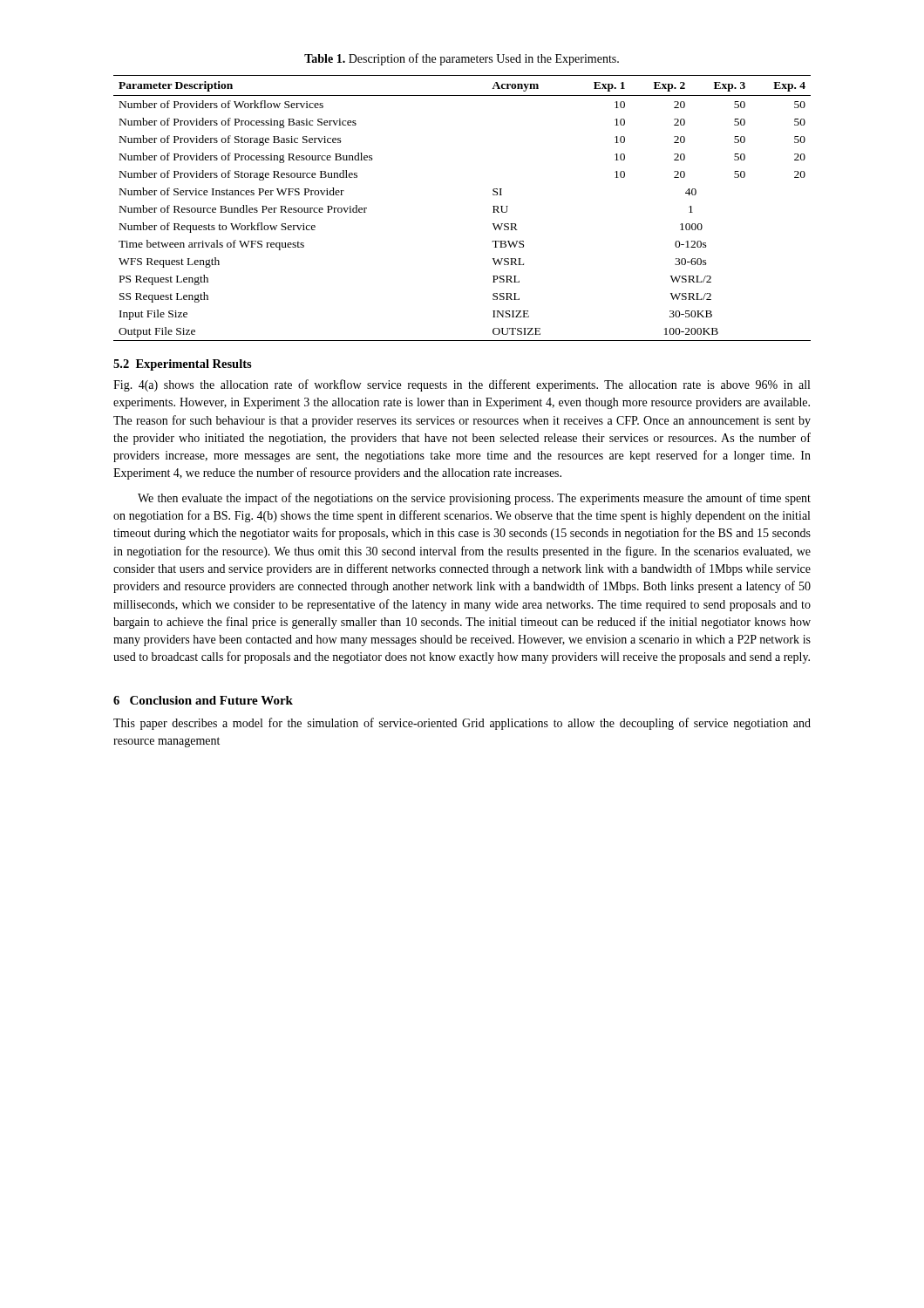Find the element starting "Fig. 4(a) shows"
The height and width of the screenshot is (1308, 924).
pos(462,429)
